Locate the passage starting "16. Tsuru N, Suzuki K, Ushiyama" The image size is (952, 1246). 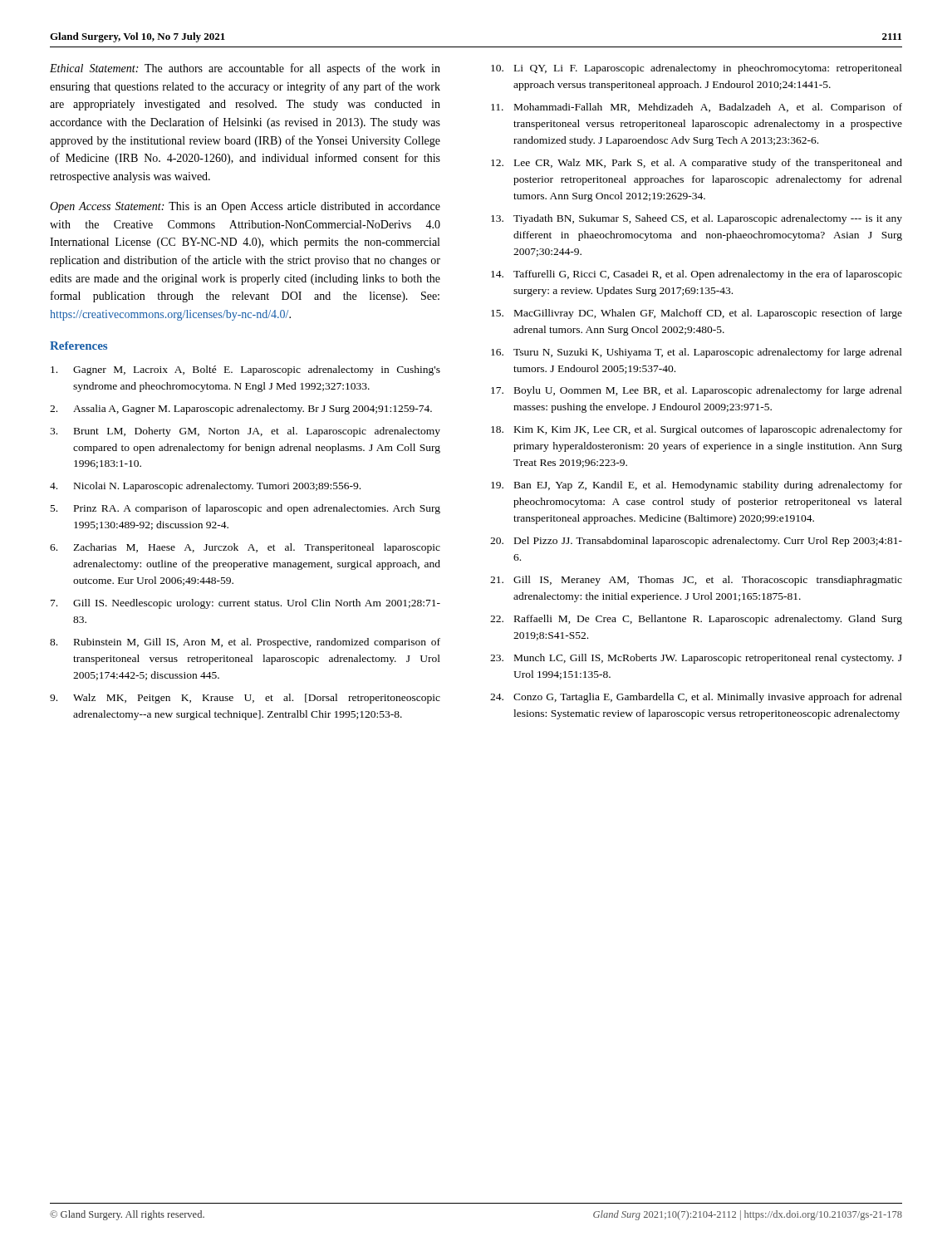[x=696, y=360]
